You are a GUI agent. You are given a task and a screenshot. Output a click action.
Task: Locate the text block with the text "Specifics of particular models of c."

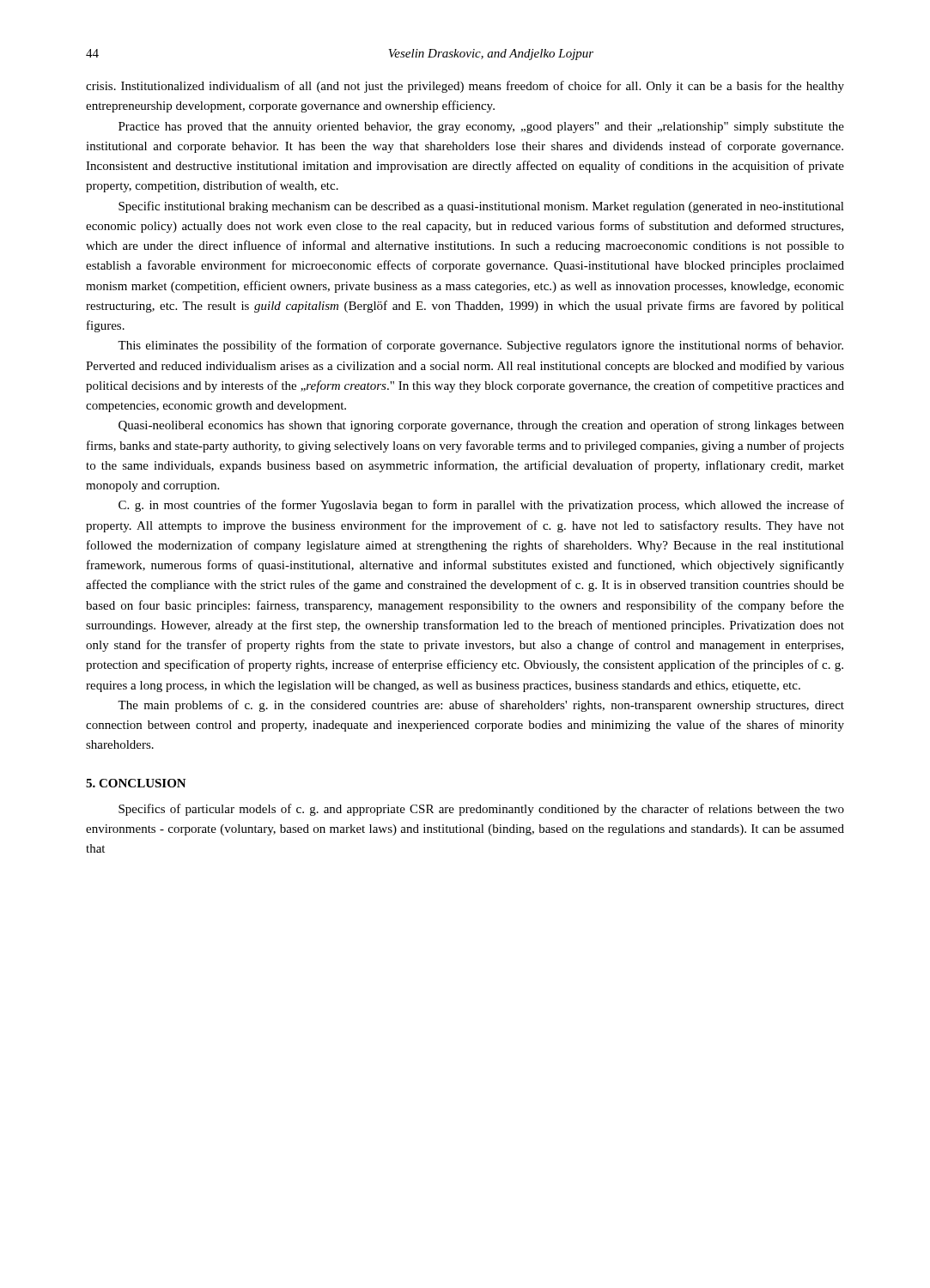(465, 829)
